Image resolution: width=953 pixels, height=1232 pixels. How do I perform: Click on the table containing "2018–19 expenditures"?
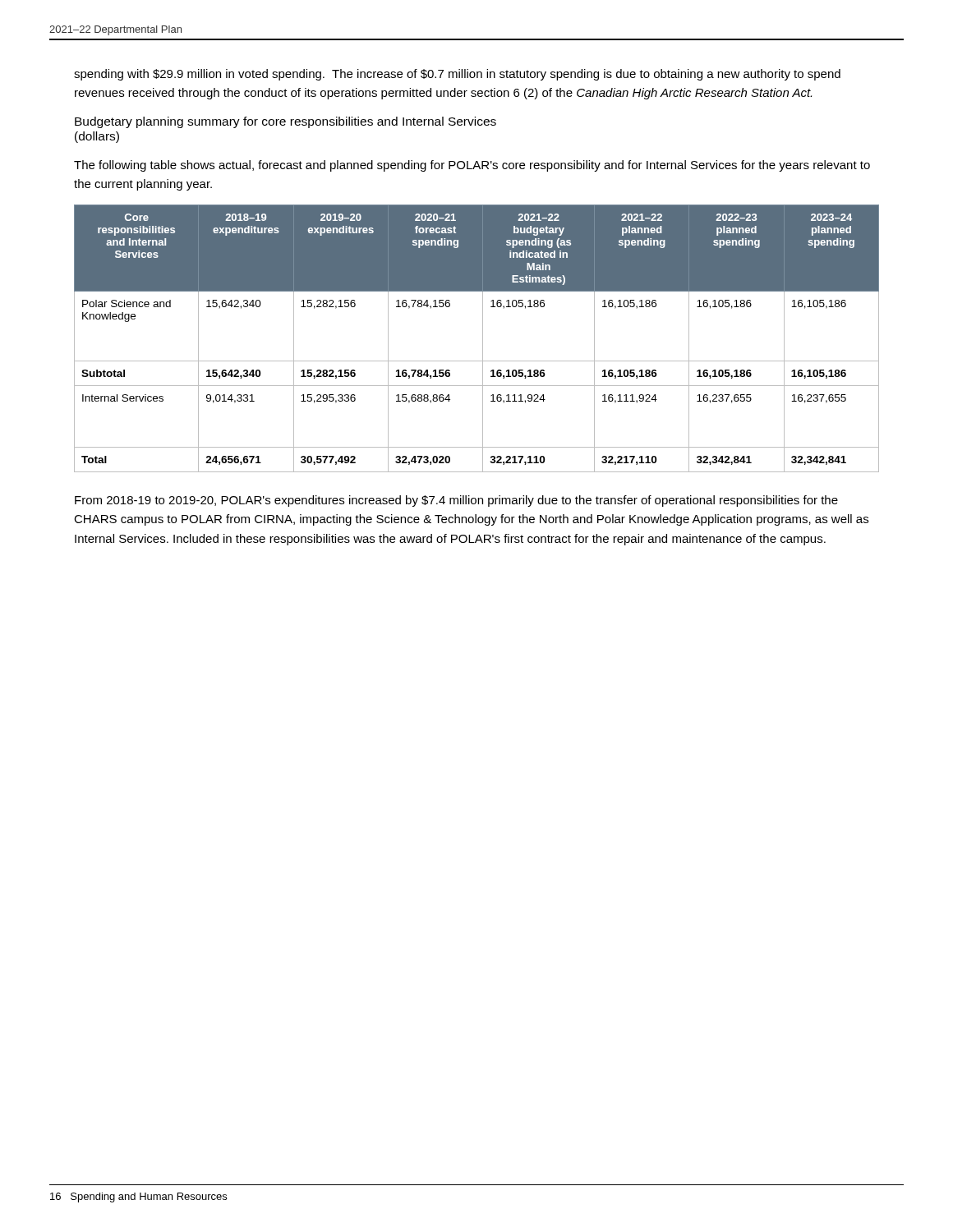[x=476, y=338]
